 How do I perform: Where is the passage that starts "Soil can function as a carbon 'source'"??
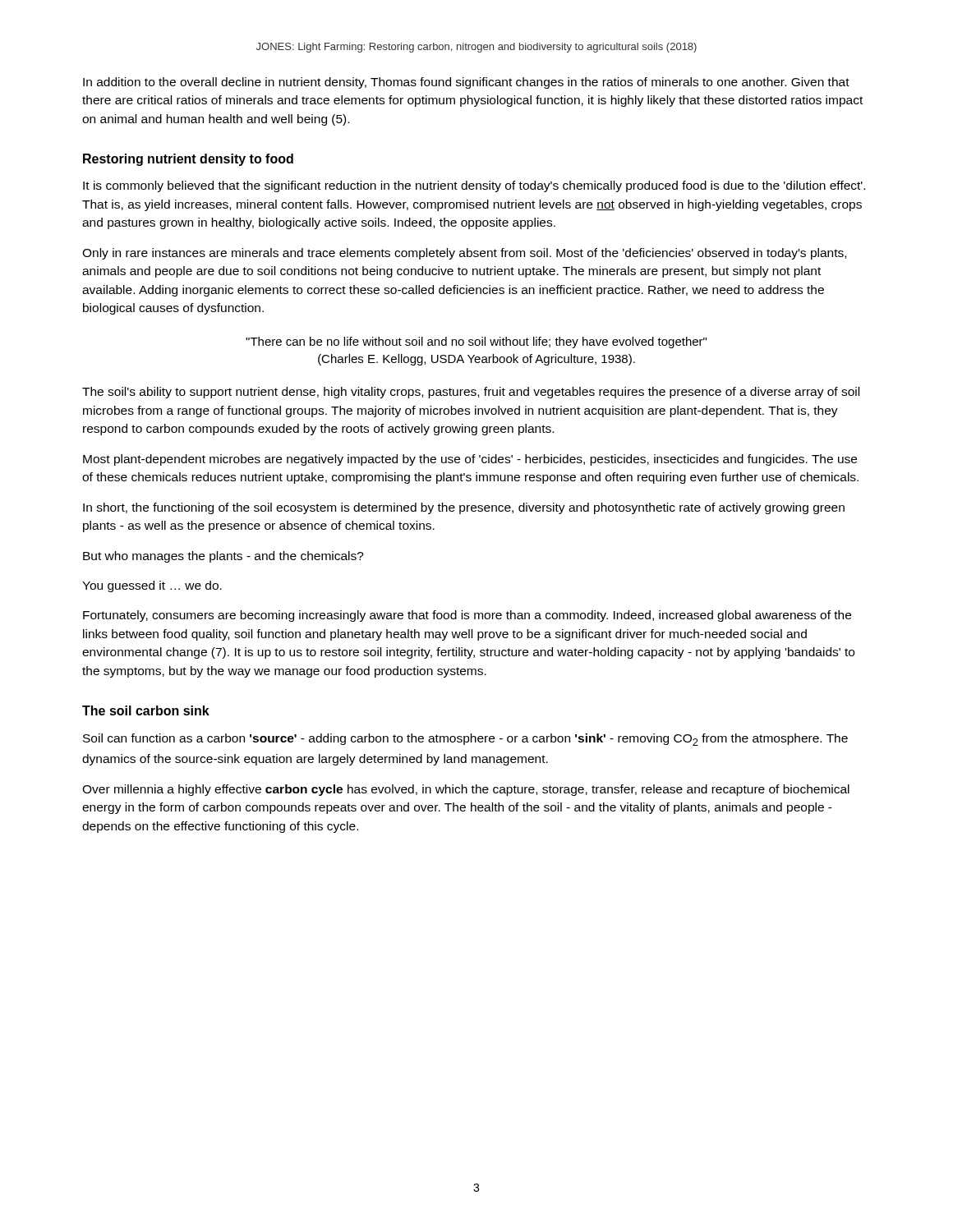tap(465, 748)
